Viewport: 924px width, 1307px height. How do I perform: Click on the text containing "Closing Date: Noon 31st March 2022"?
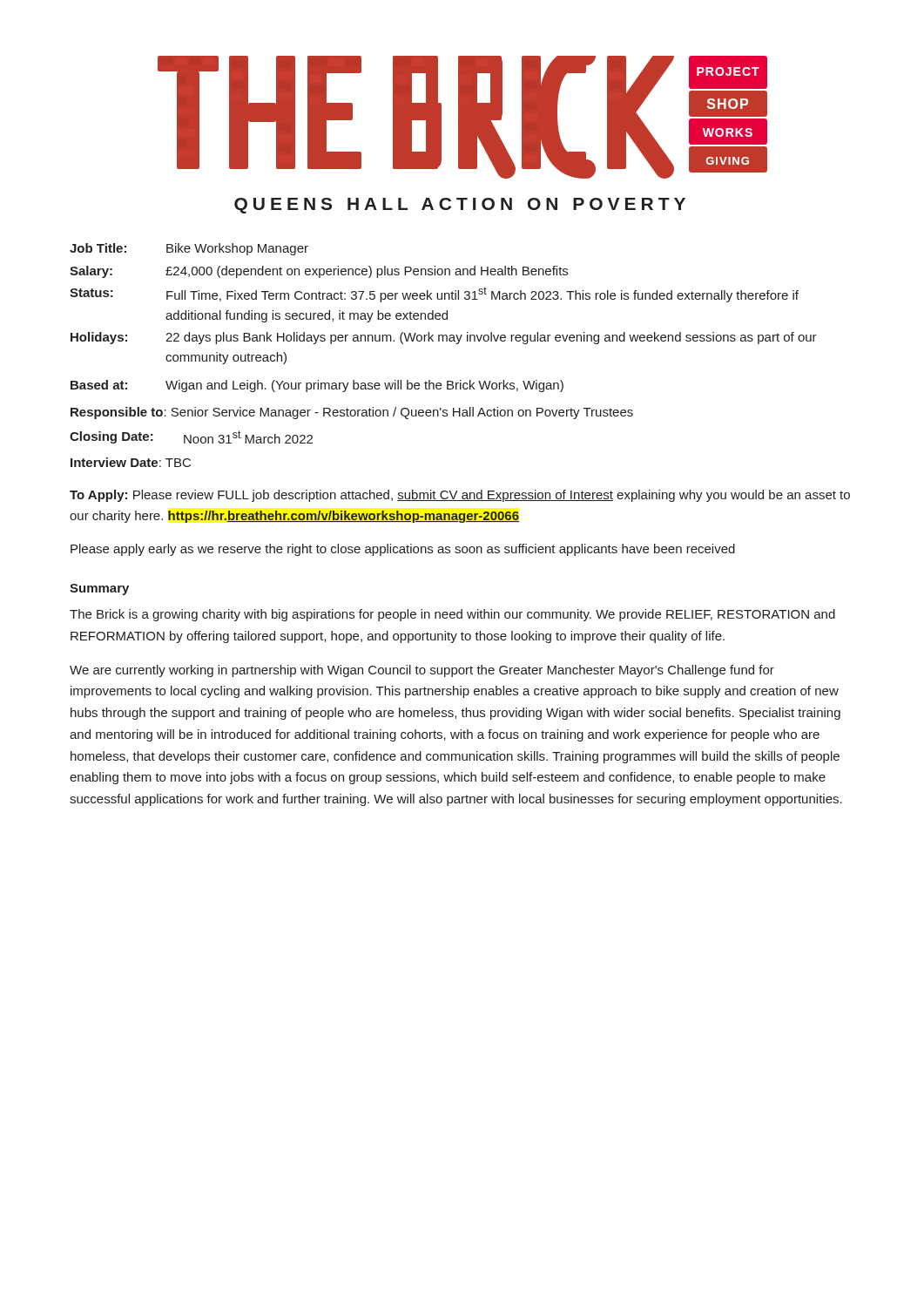click(x=191, y=437)
